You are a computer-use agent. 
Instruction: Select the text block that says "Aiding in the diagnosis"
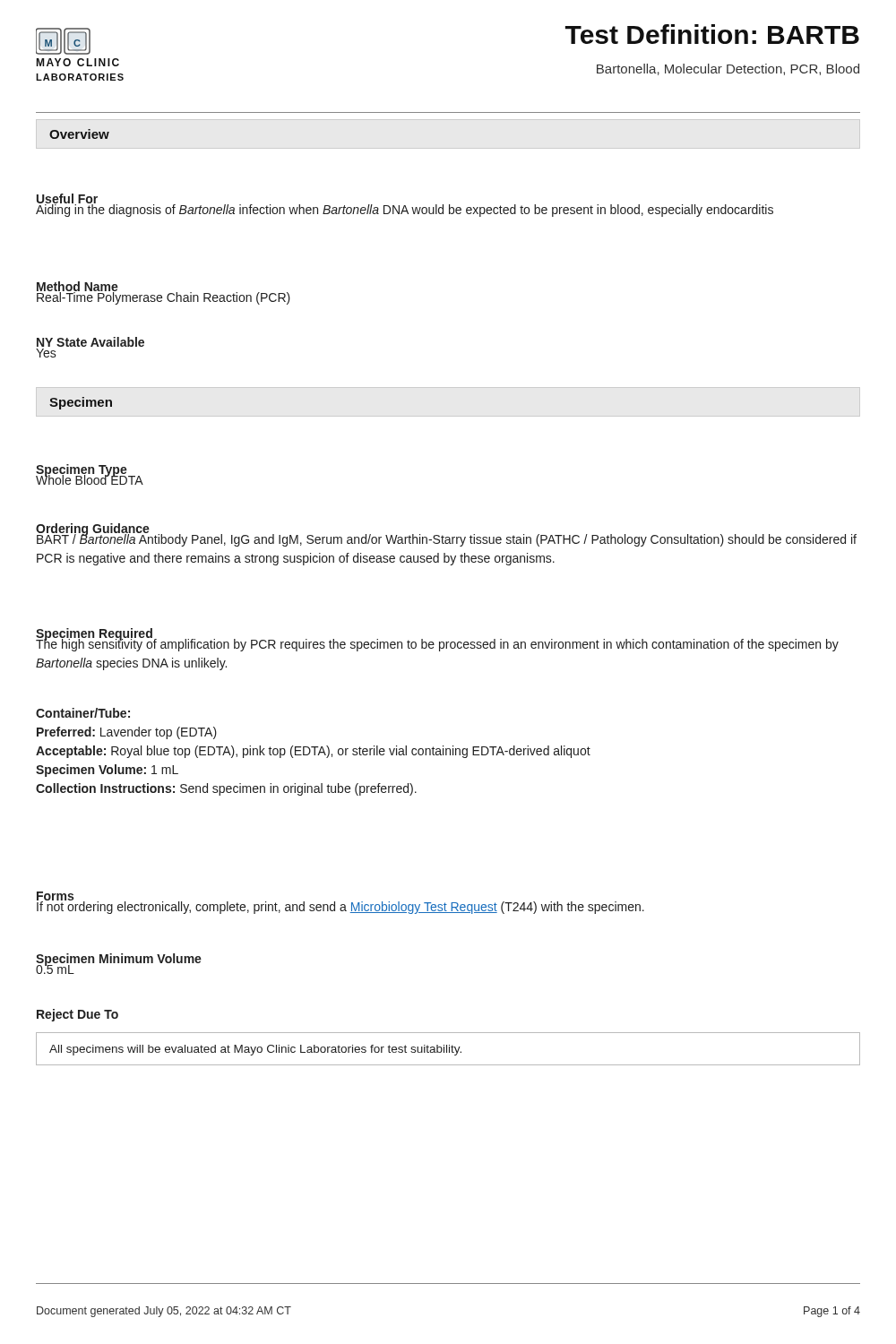point(448,210)
